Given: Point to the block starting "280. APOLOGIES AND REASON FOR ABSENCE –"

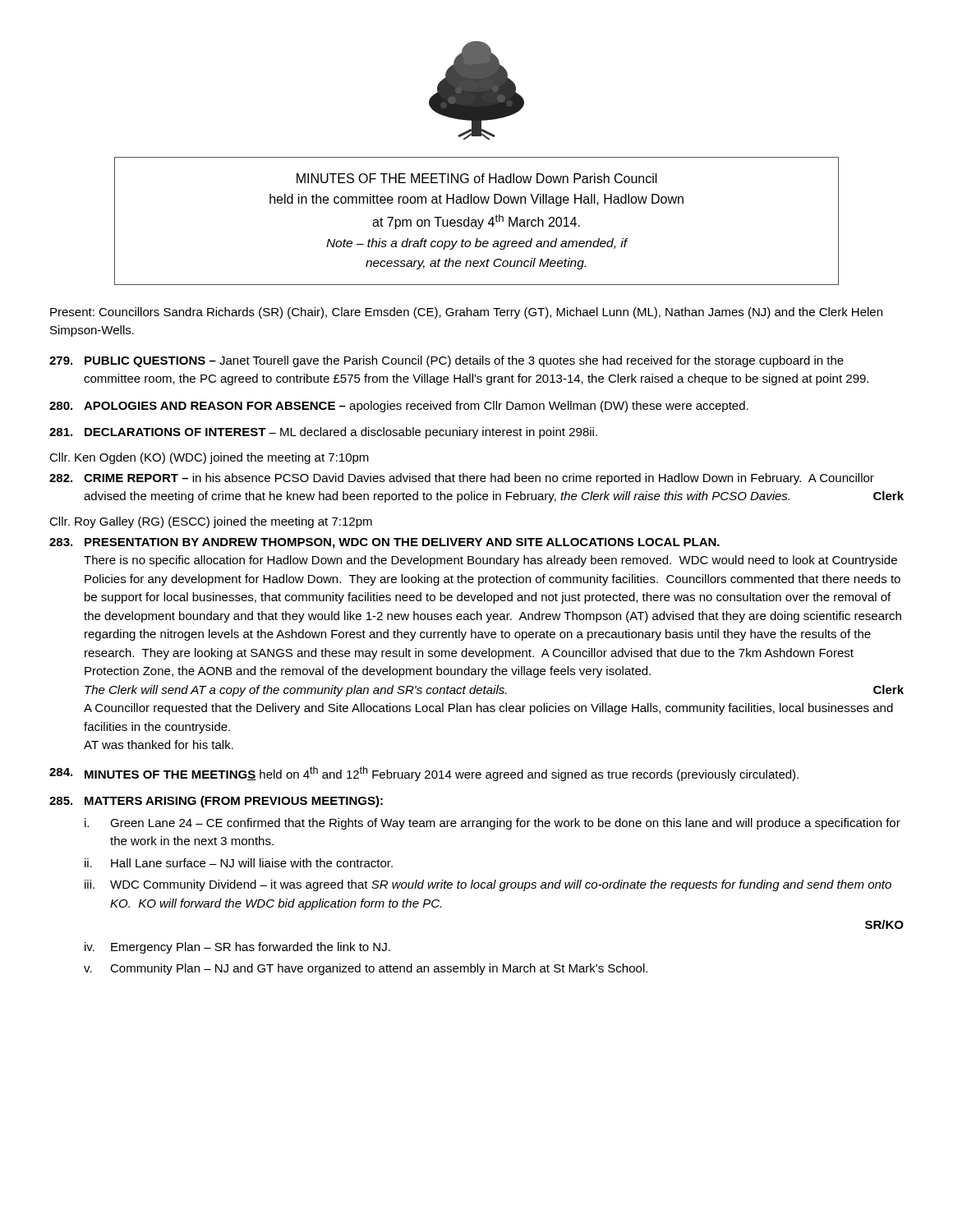Looking at the screenshot, I should (x=476, y=406).
